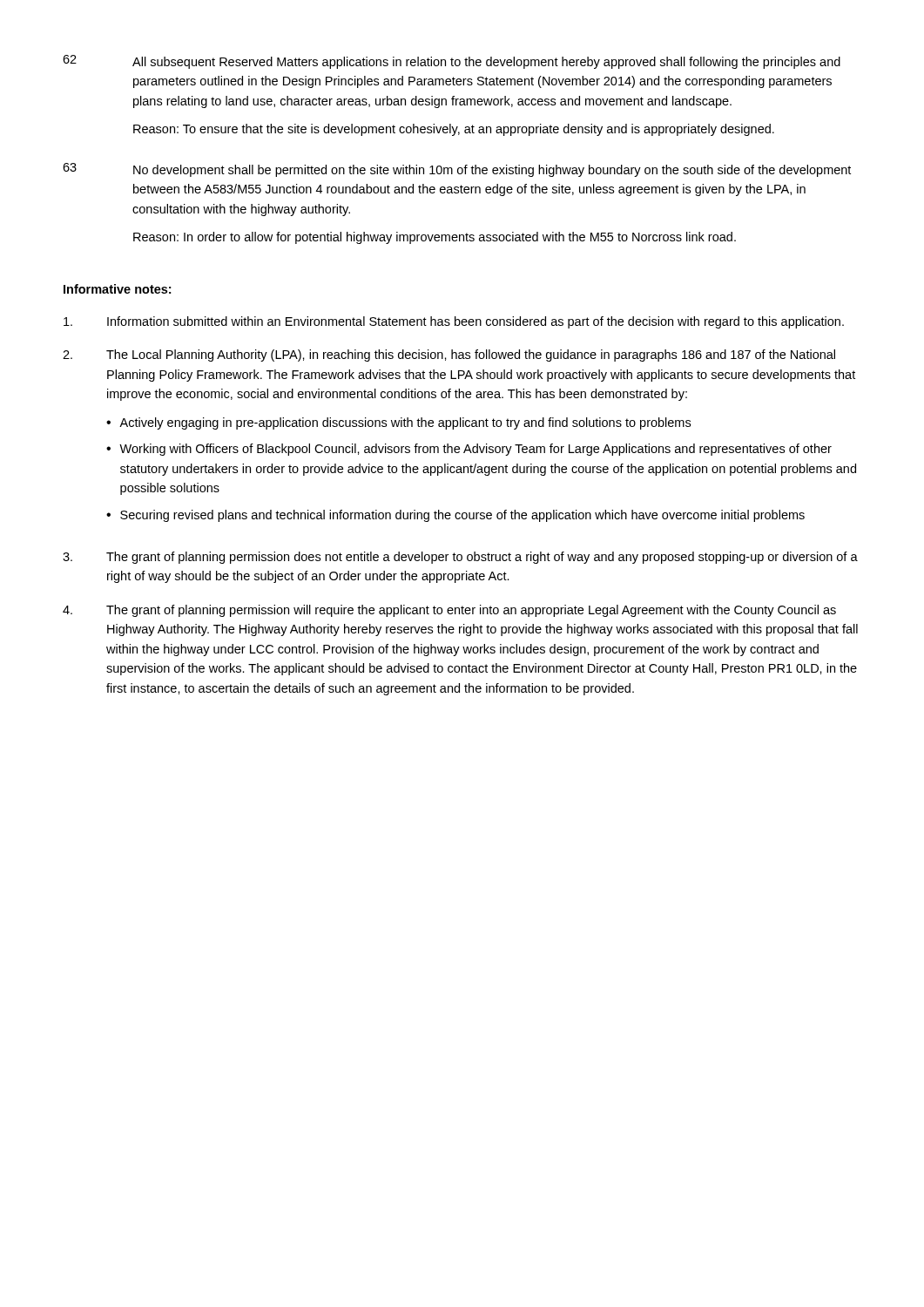Click on the text block that says "Reason: In order to"
Viewport: 924px width, 1307px height.
point(435,237)
